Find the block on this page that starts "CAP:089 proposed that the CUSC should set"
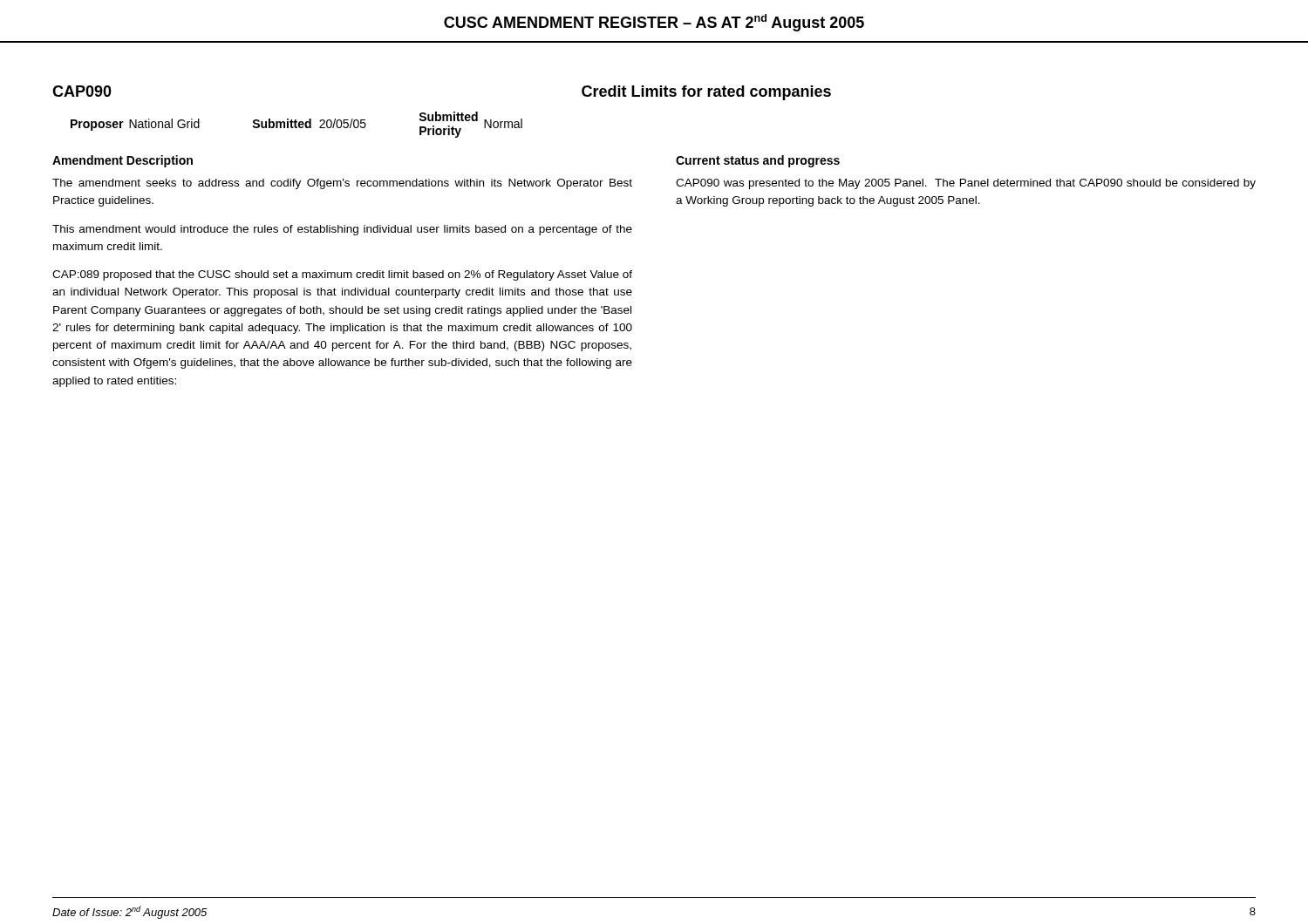The width and height of the screenshot is (1308, 924). 342,327
